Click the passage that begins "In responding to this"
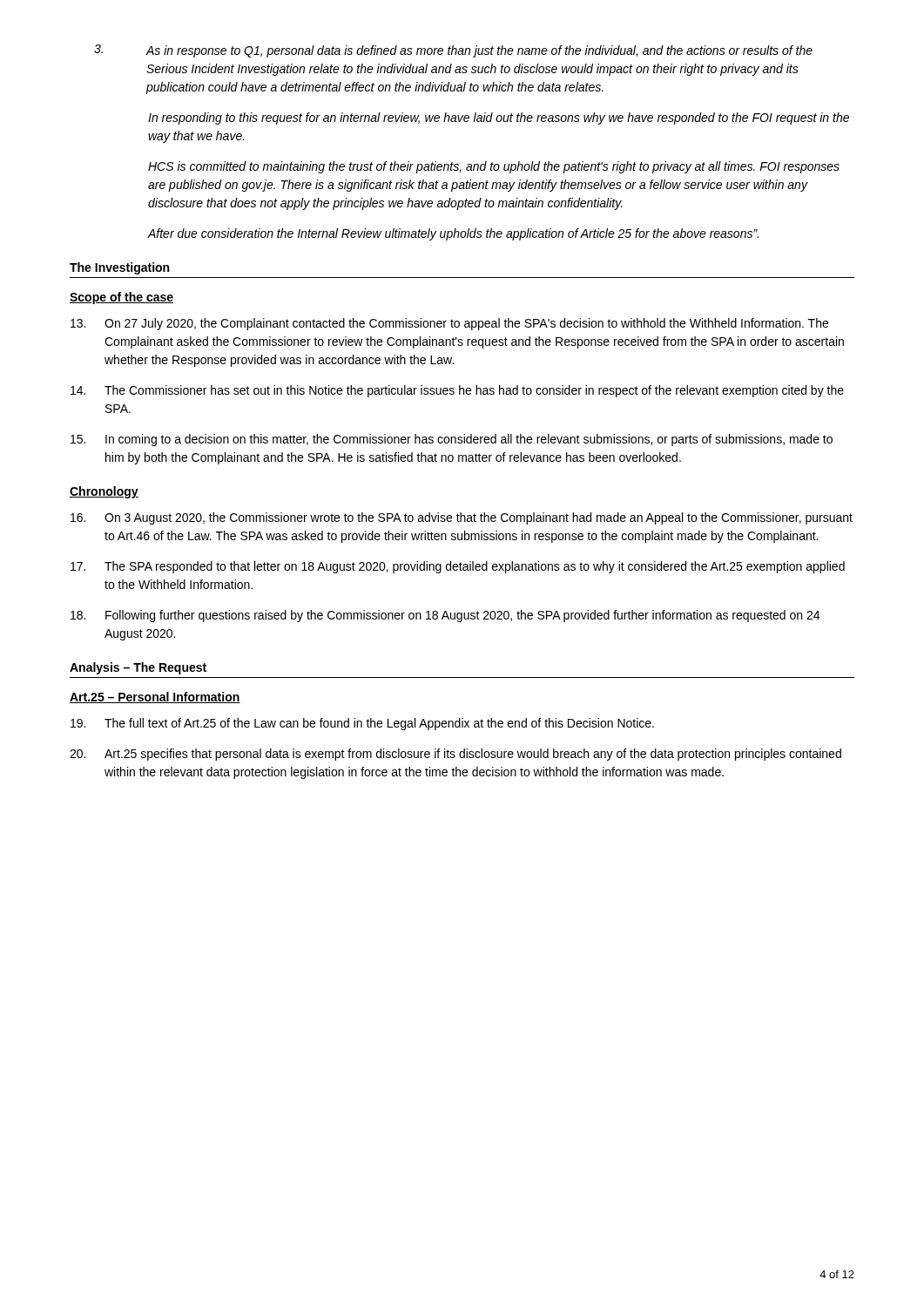Screen dimensions: 1307x924 coord(499,127)
